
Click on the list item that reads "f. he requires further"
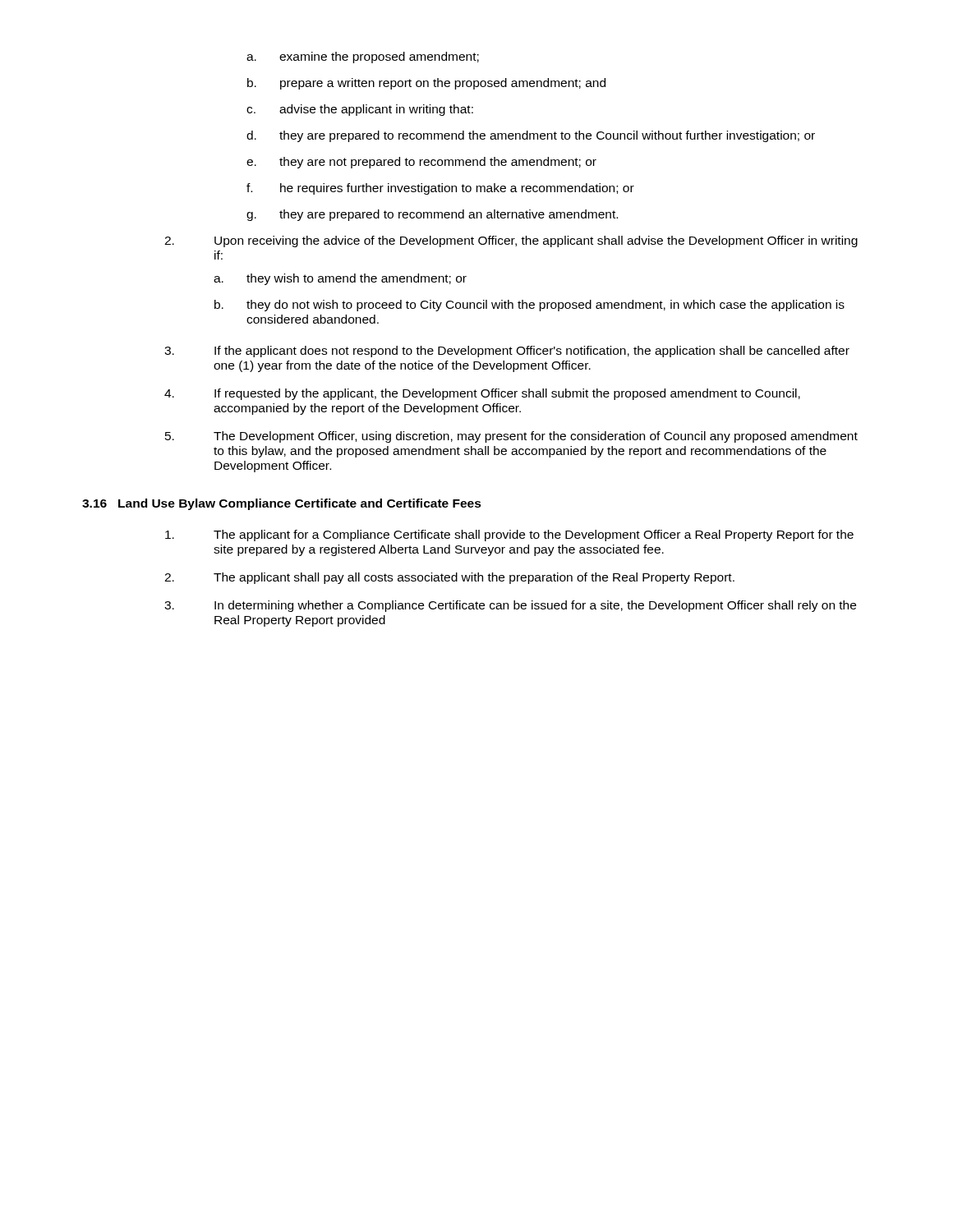coord(559,188)
